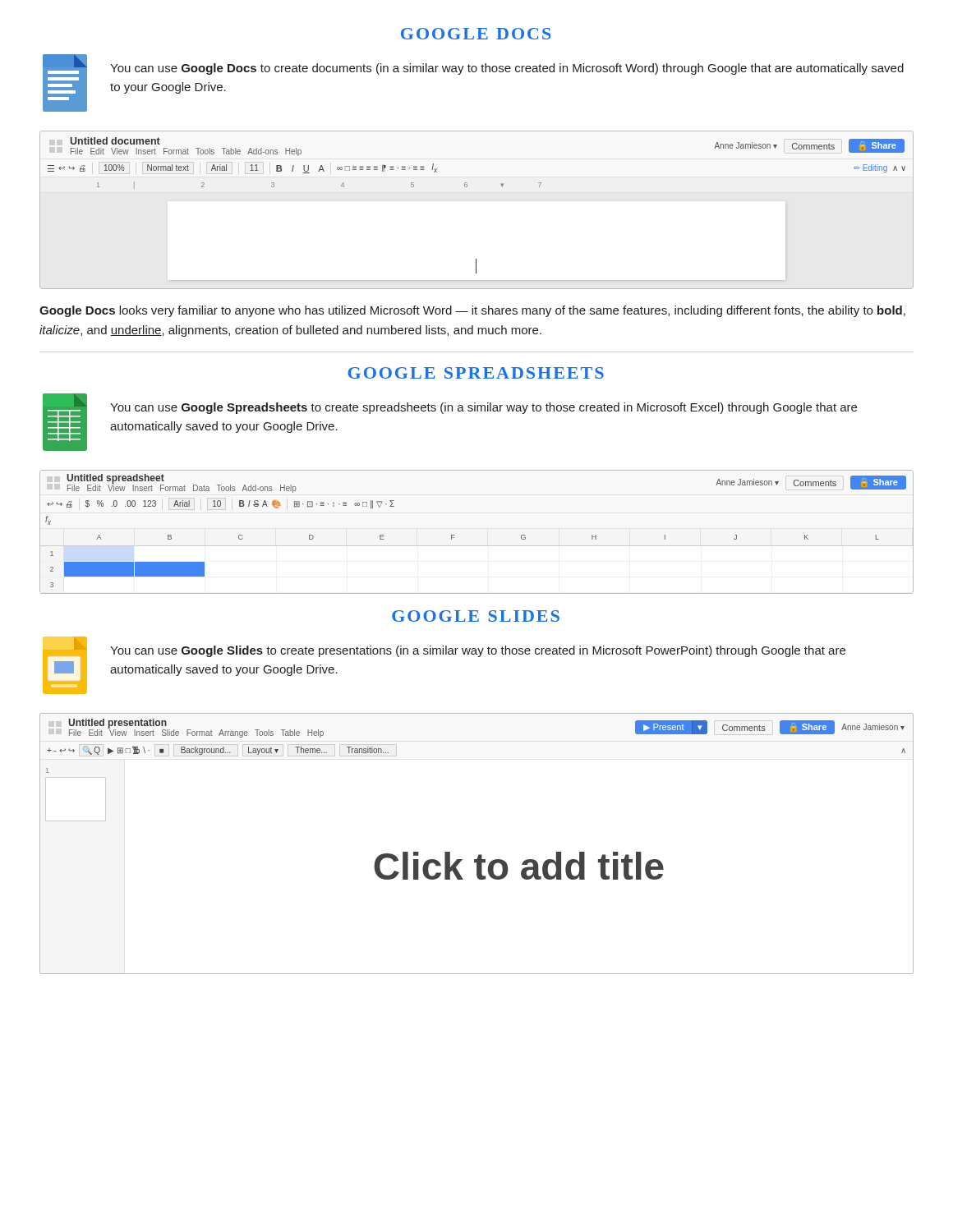Select the text block with the text "You can use Google Docs to"

click(476, 87)
